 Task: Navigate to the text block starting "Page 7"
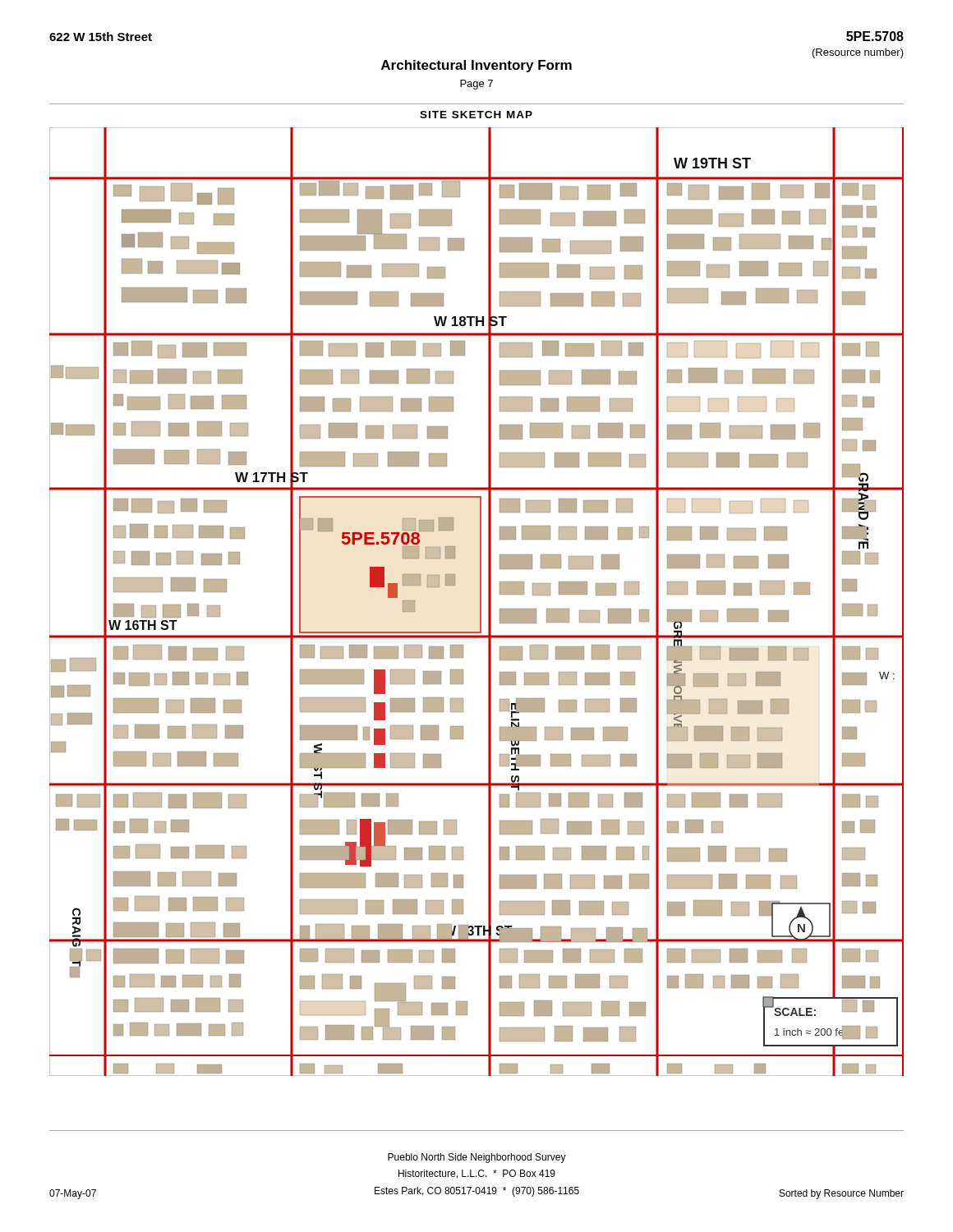pos(476,83)
